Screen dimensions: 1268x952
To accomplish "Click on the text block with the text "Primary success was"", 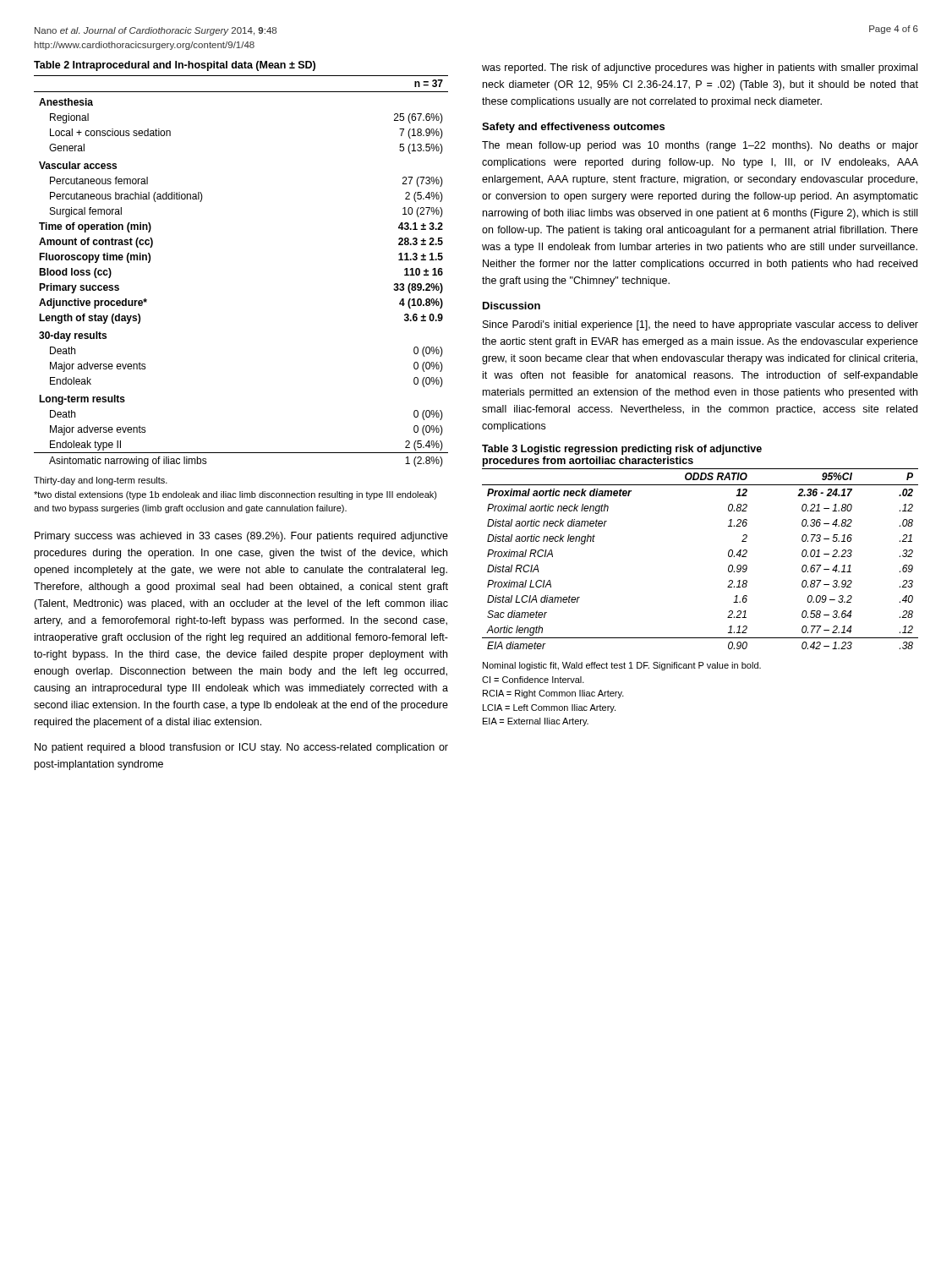I will coord(241,629).
